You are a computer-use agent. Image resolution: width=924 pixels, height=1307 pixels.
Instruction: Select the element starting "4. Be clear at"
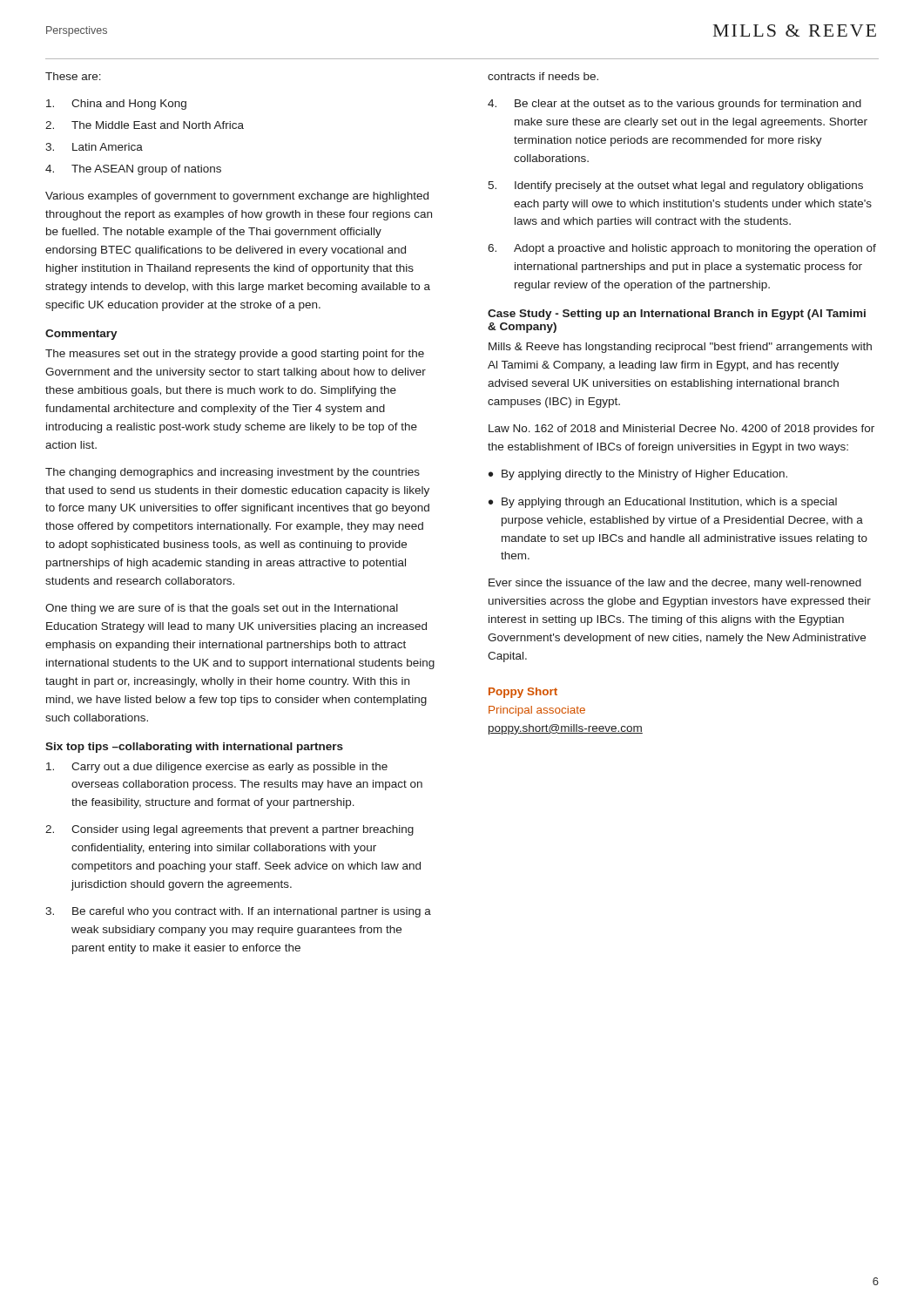tap(683, 131)
